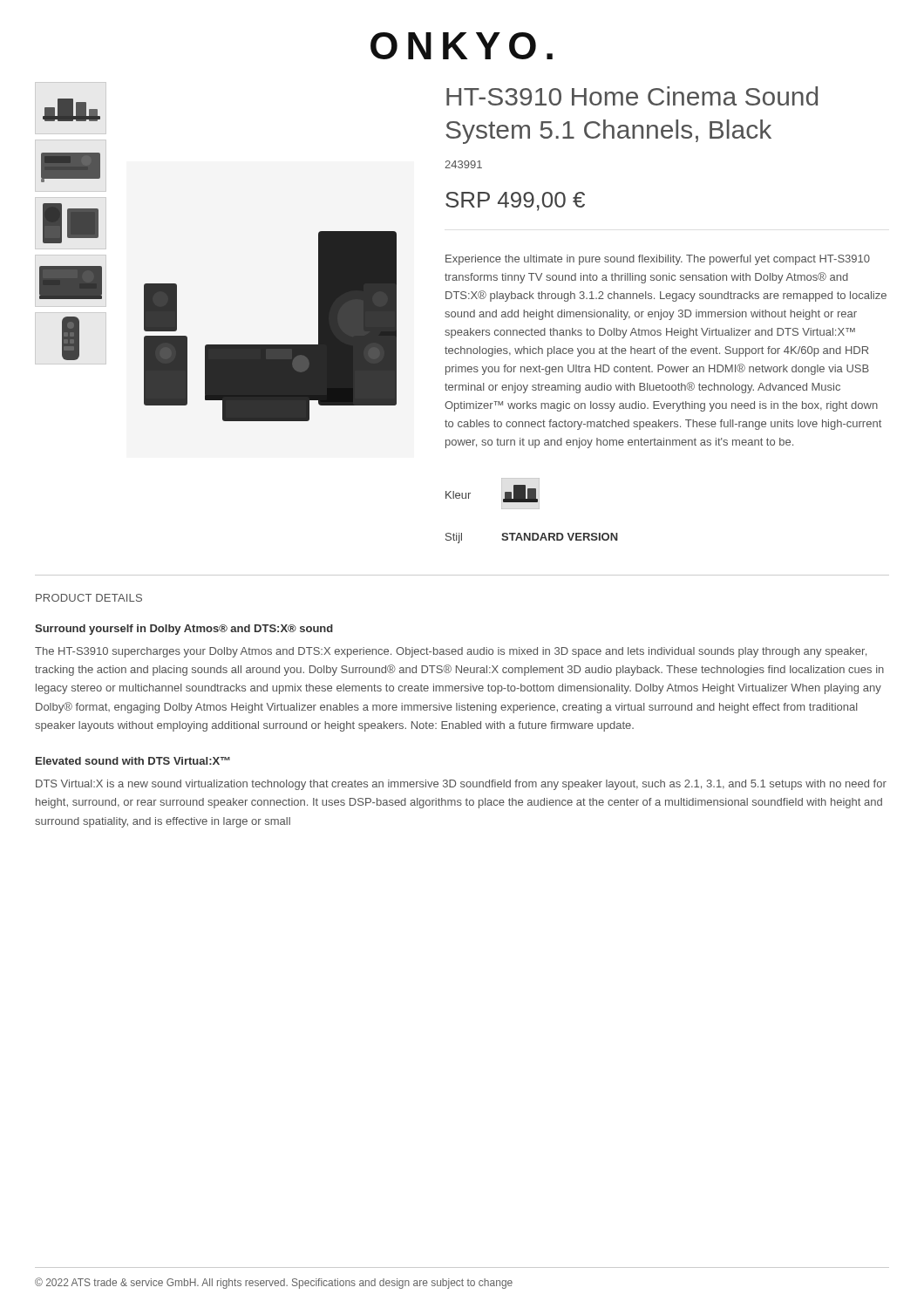Locate the text "Elevated sound with DTS Virtual:X™"
Viewport: 924px width, 1308px height.
pos(133,761)
